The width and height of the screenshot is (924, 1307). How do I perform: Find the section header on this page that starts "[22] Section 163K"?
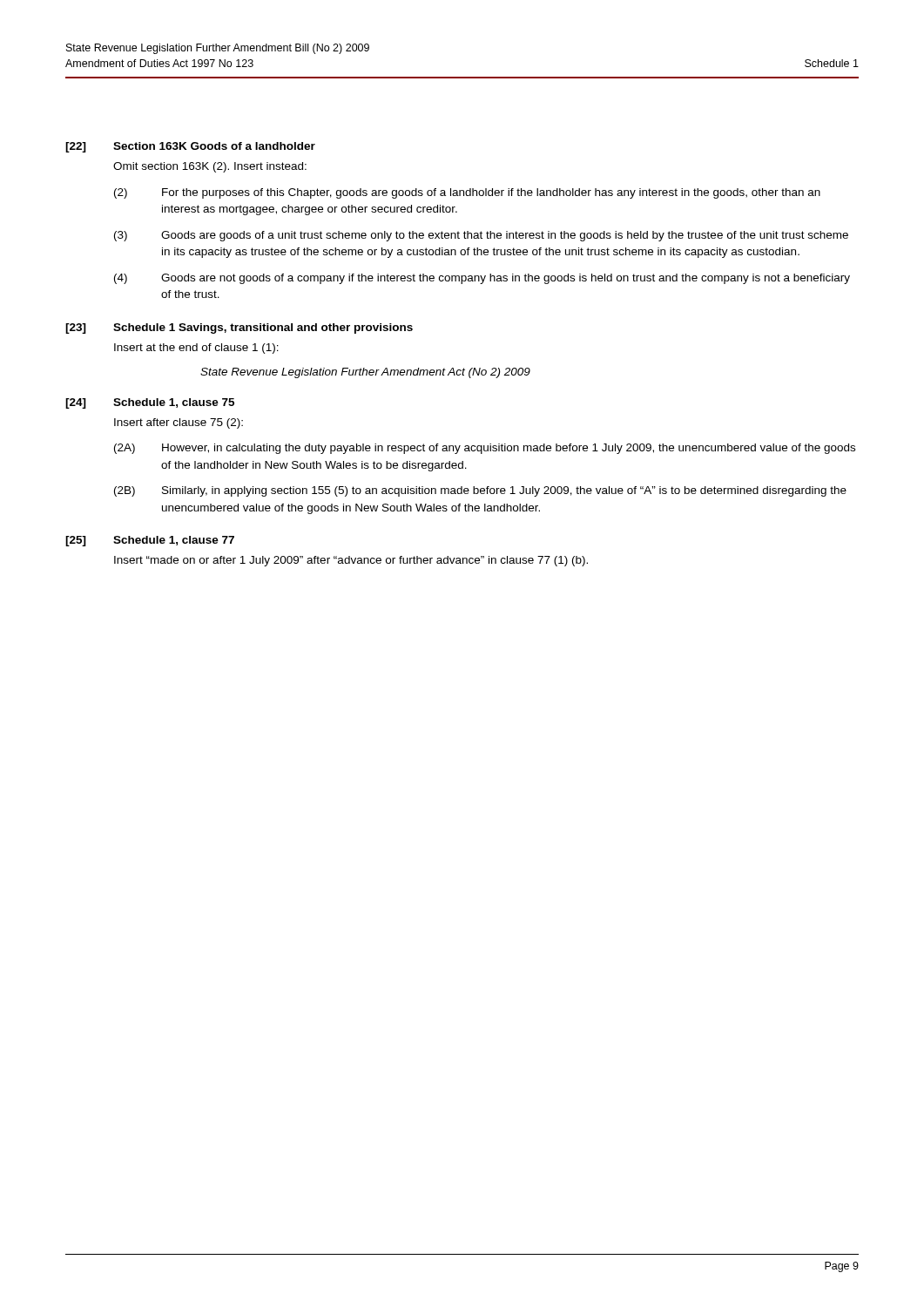190,146
